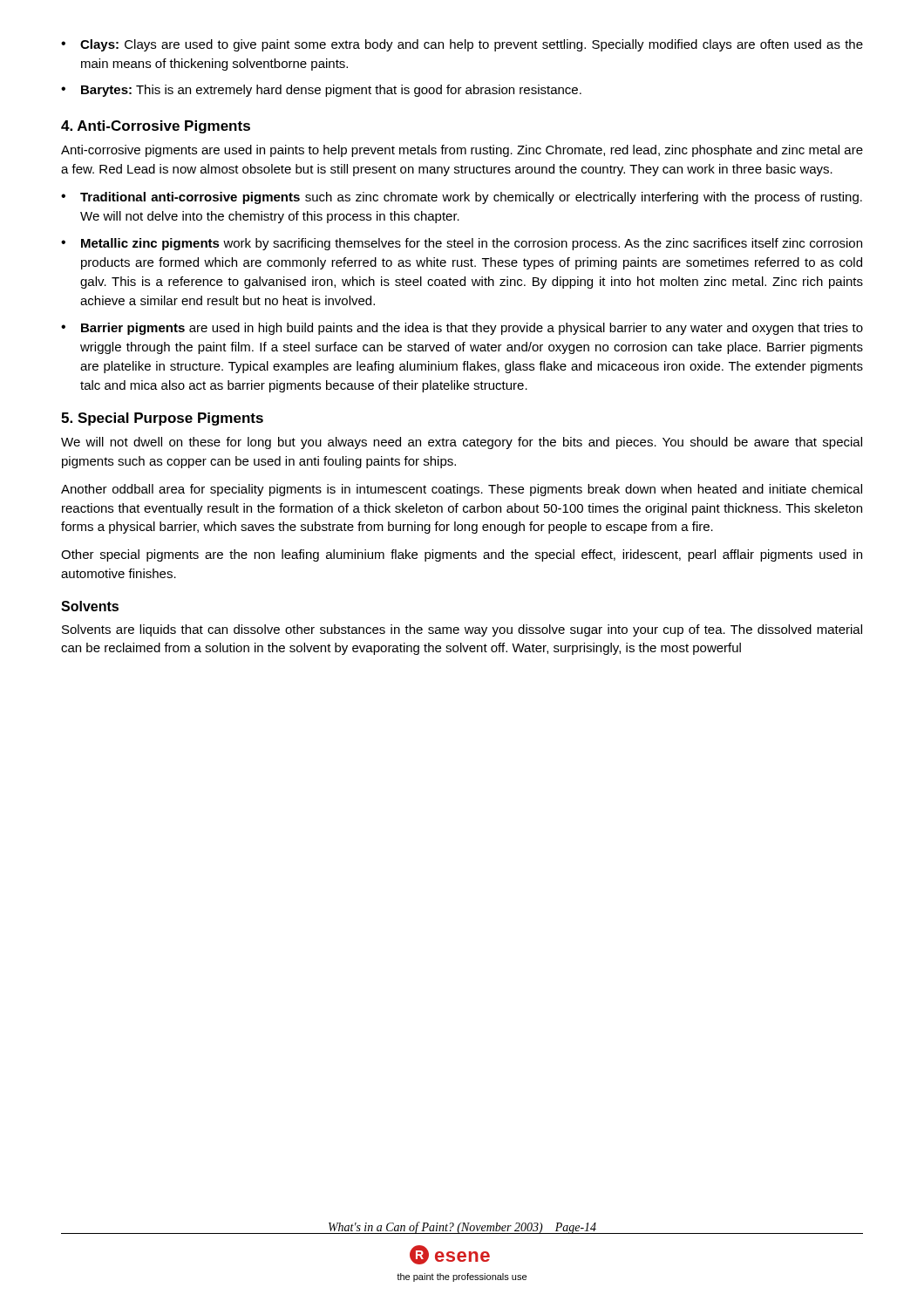Navigate to the element starting "• Traditional anti-corrosive pigments such"
This screenshot has width=924, height=1308.
(462, 206)
